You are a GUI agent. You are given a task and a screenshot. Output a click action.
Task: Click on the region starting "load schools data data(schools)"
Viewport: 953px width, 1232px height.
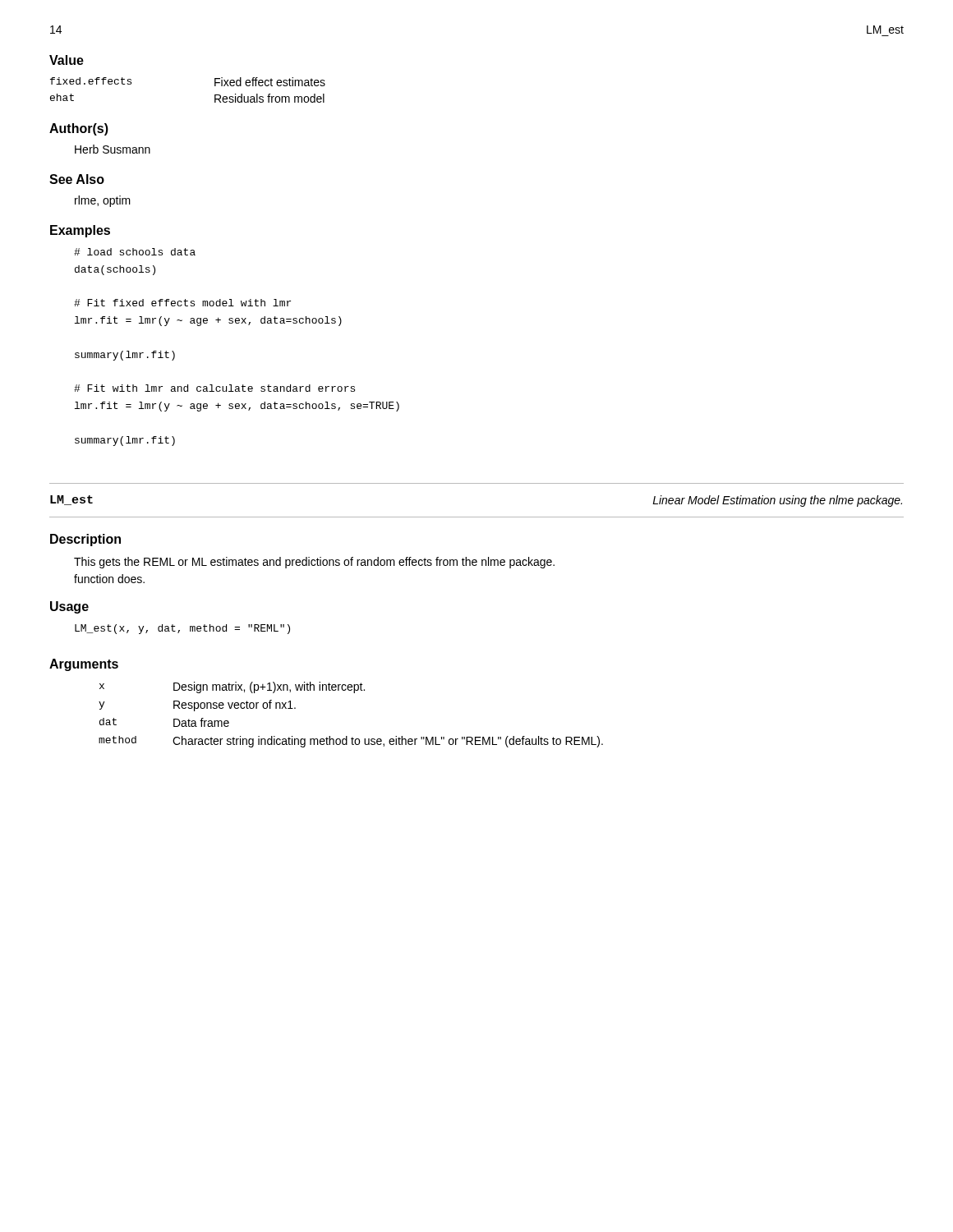(135, 252)
